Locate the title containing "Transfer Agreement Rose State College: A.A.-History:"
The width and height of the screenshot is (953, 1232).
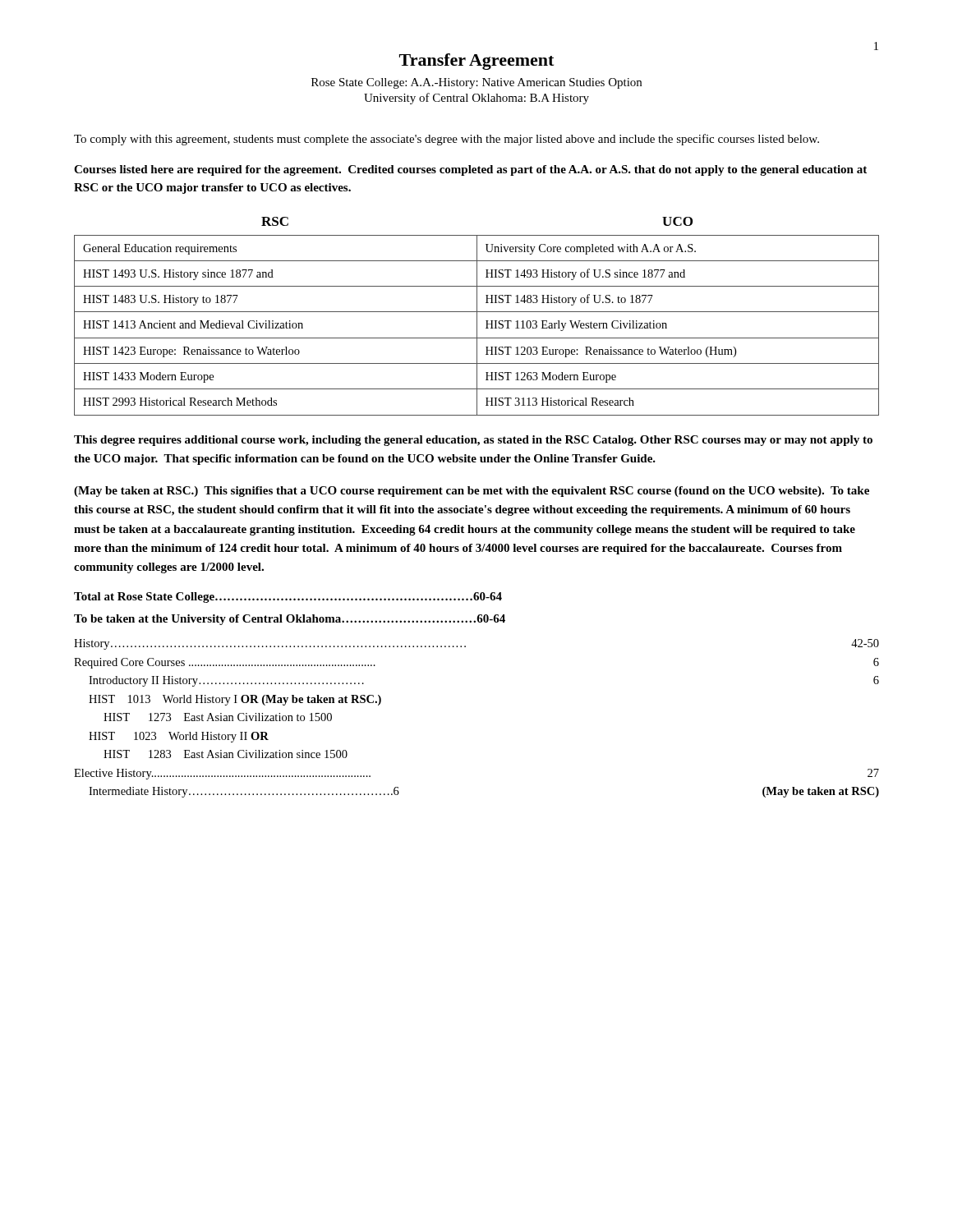tap(476, 77)
